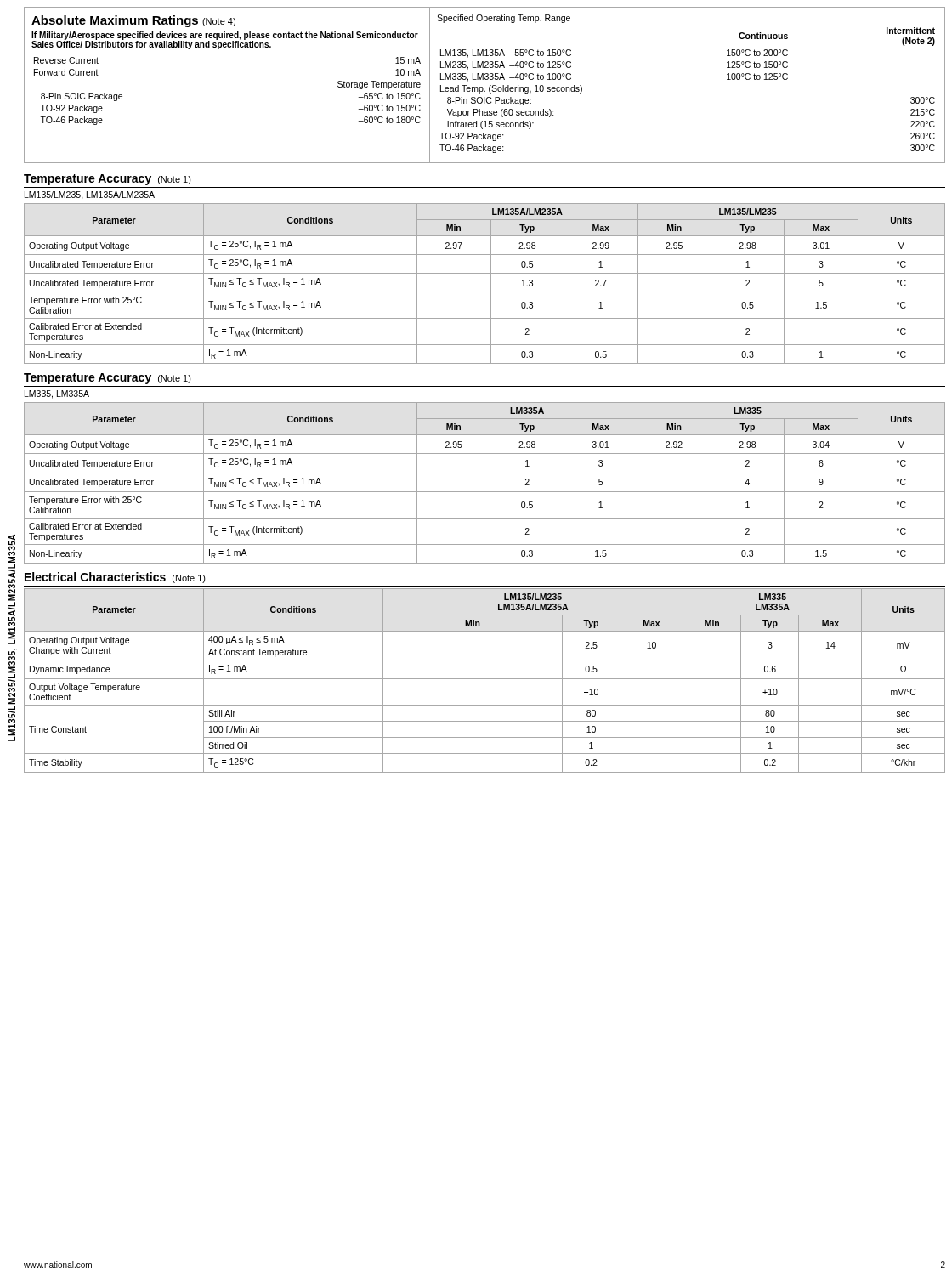
Task: Click on the table containing "Intermittent (Note 2)"
Action: click(687, 83)
